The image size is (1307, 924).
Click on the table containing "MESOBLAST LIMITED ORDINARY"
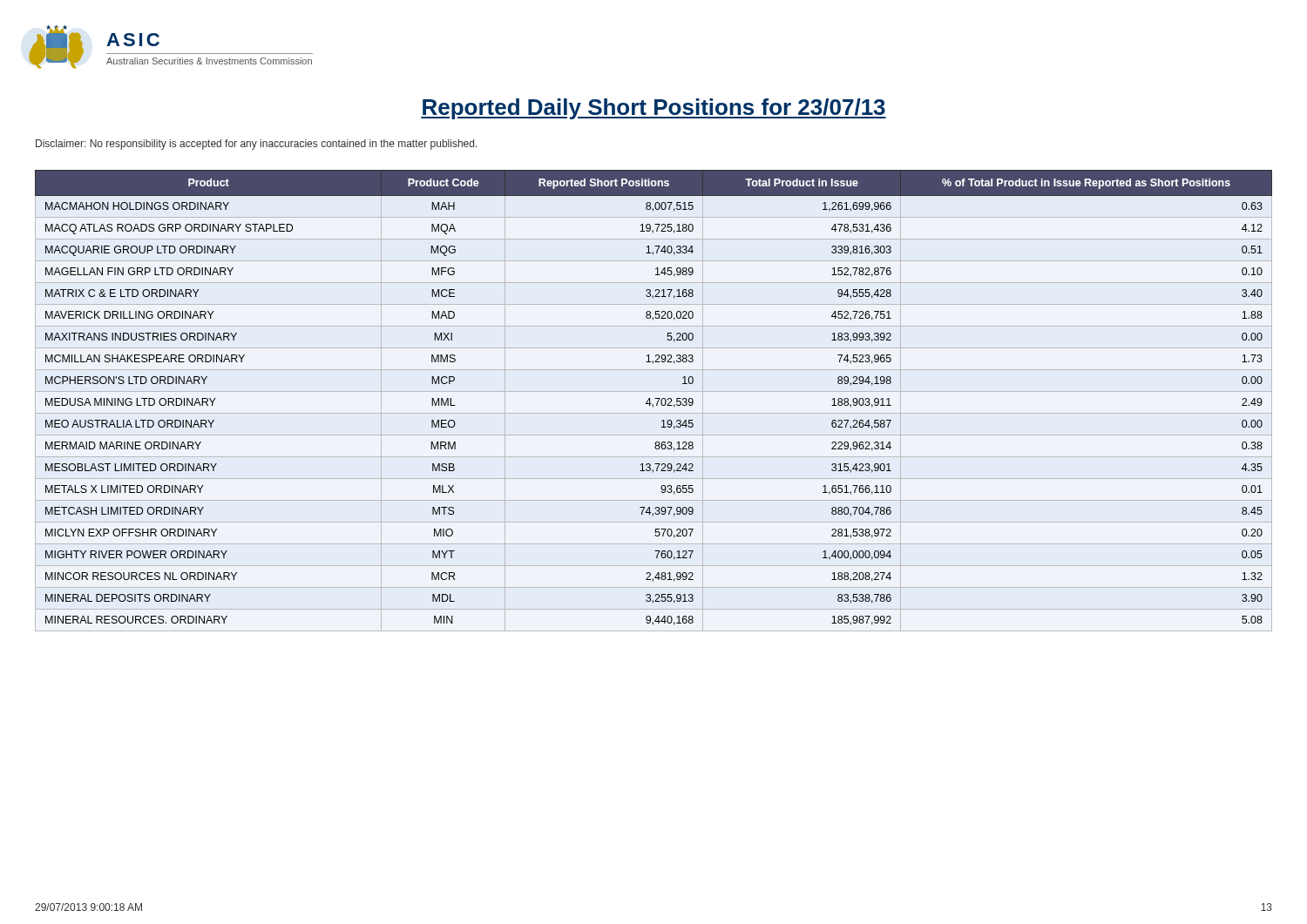[654, 401]
